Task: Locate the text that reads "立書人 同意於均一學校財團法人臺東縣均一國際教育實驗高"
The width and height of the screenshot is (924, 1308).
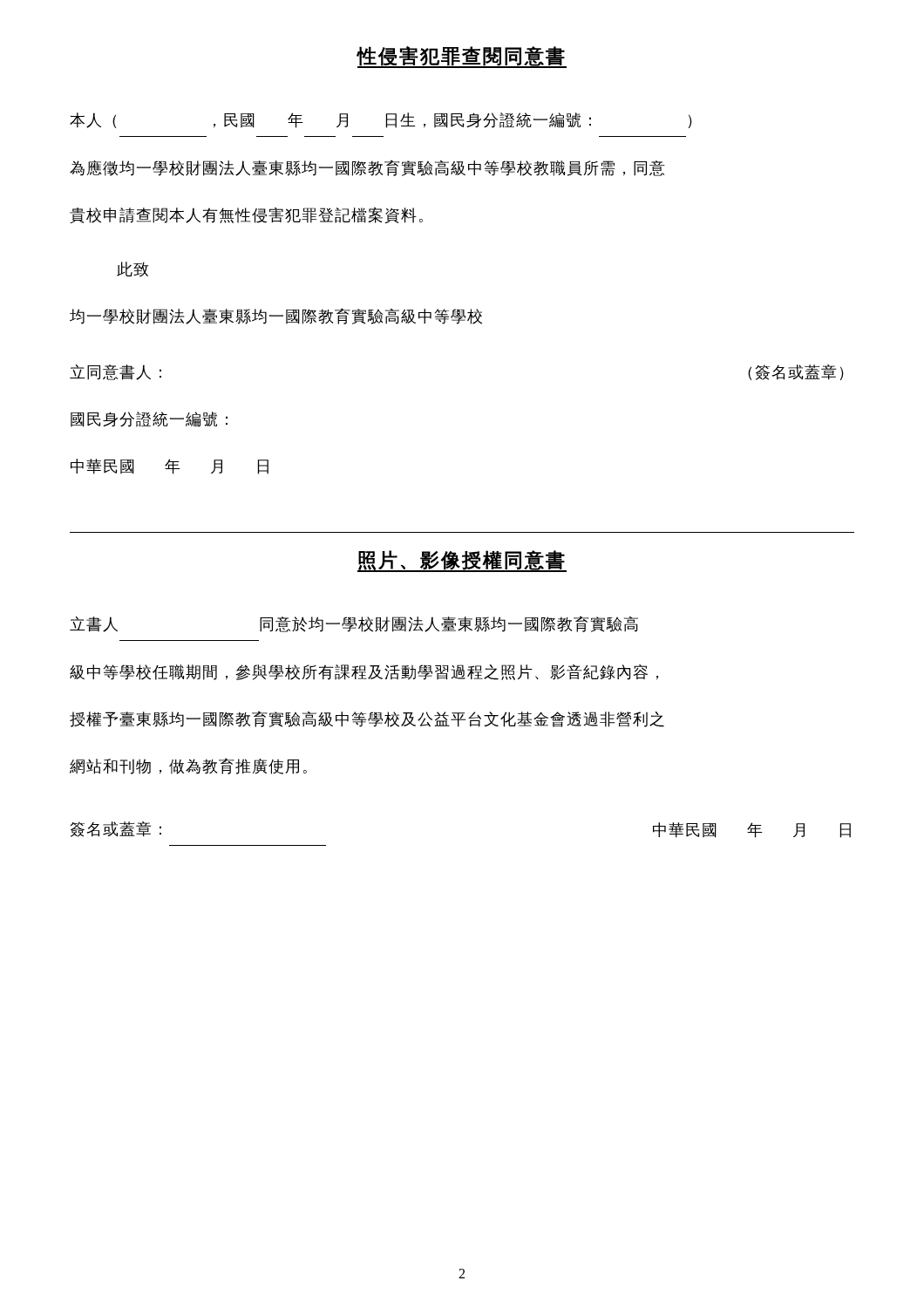Action: pyautogui.click(x=355, y=625)
